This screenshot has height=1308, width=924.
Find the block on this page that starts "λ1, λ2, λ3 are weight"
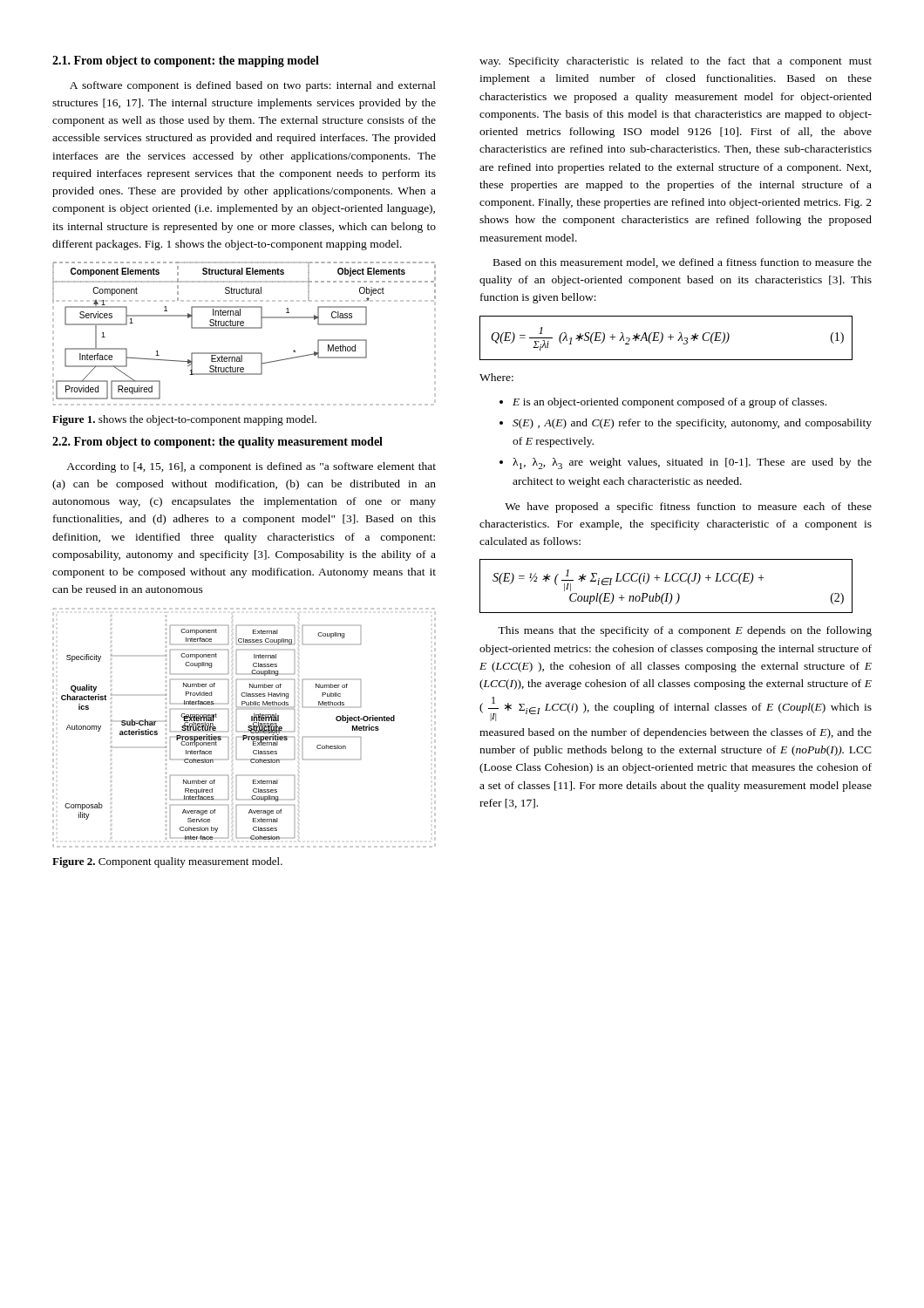click(x=692, y=471)
